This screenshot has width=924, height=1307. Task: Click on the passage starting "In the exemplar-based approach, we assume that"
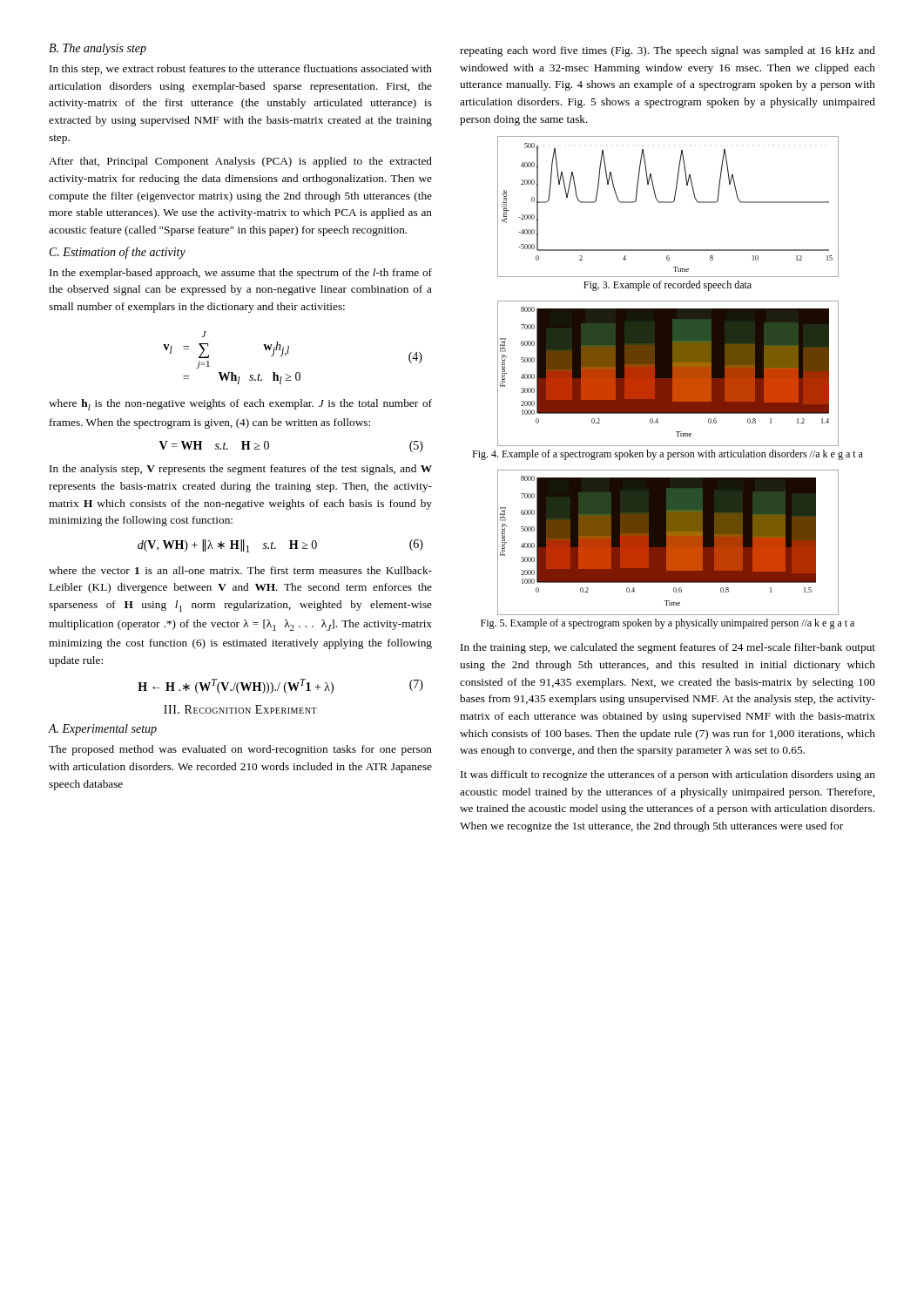click(240, 289)
